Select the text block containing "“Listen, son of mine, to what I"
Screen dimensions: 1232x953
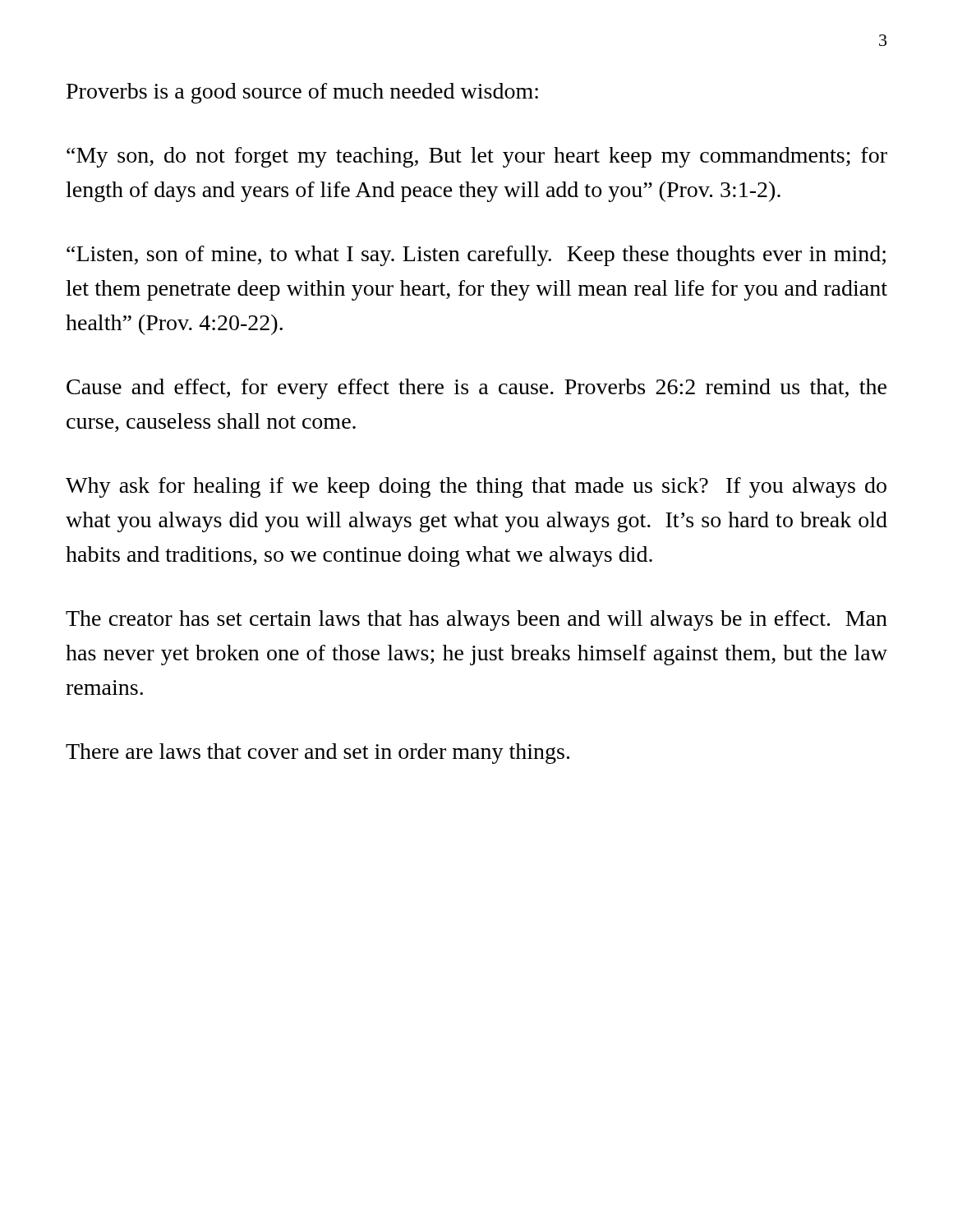476,288
